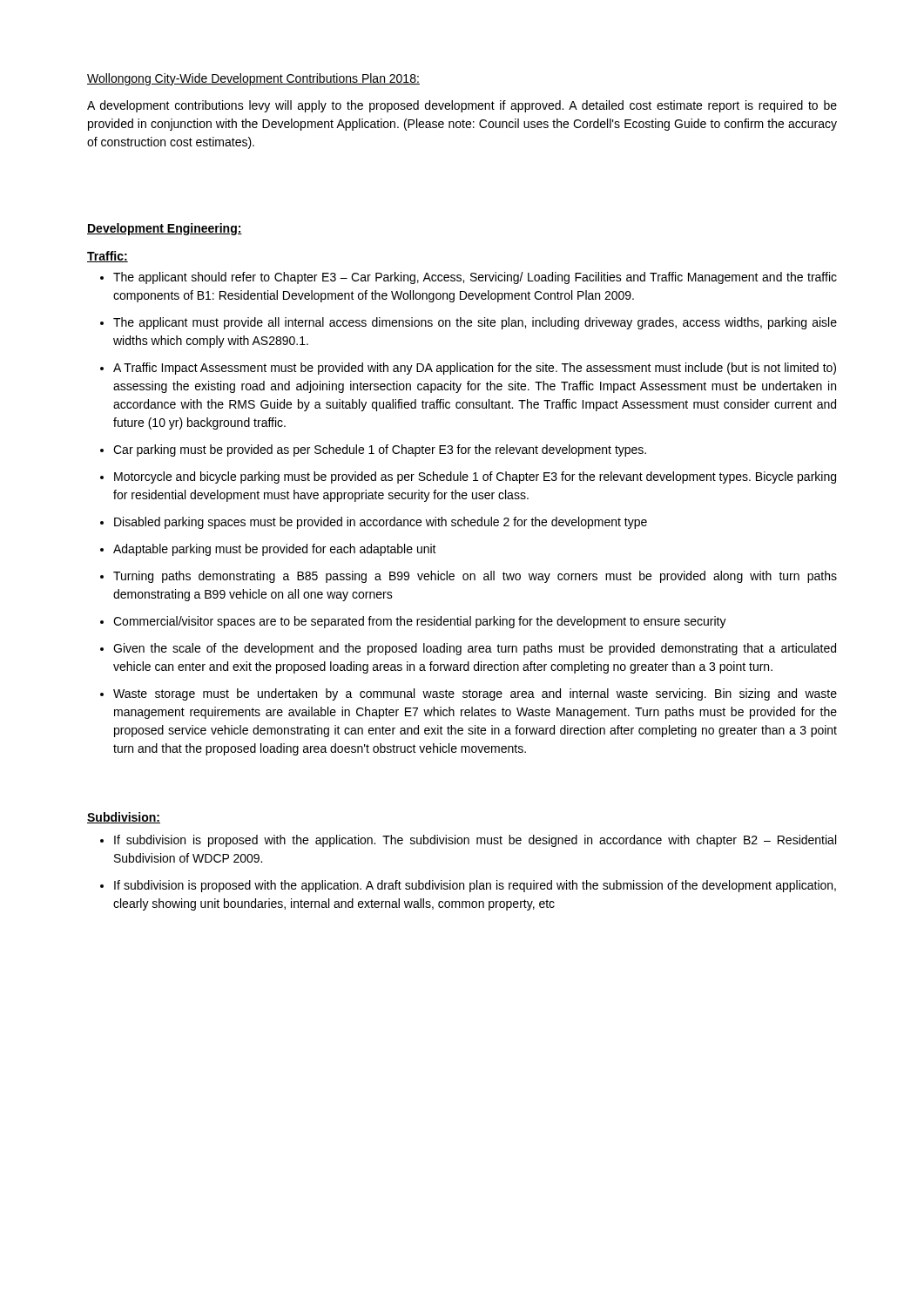Find the list item containing "Turning paths demonstrating a B85 passing a B99"

coord(462,586)
